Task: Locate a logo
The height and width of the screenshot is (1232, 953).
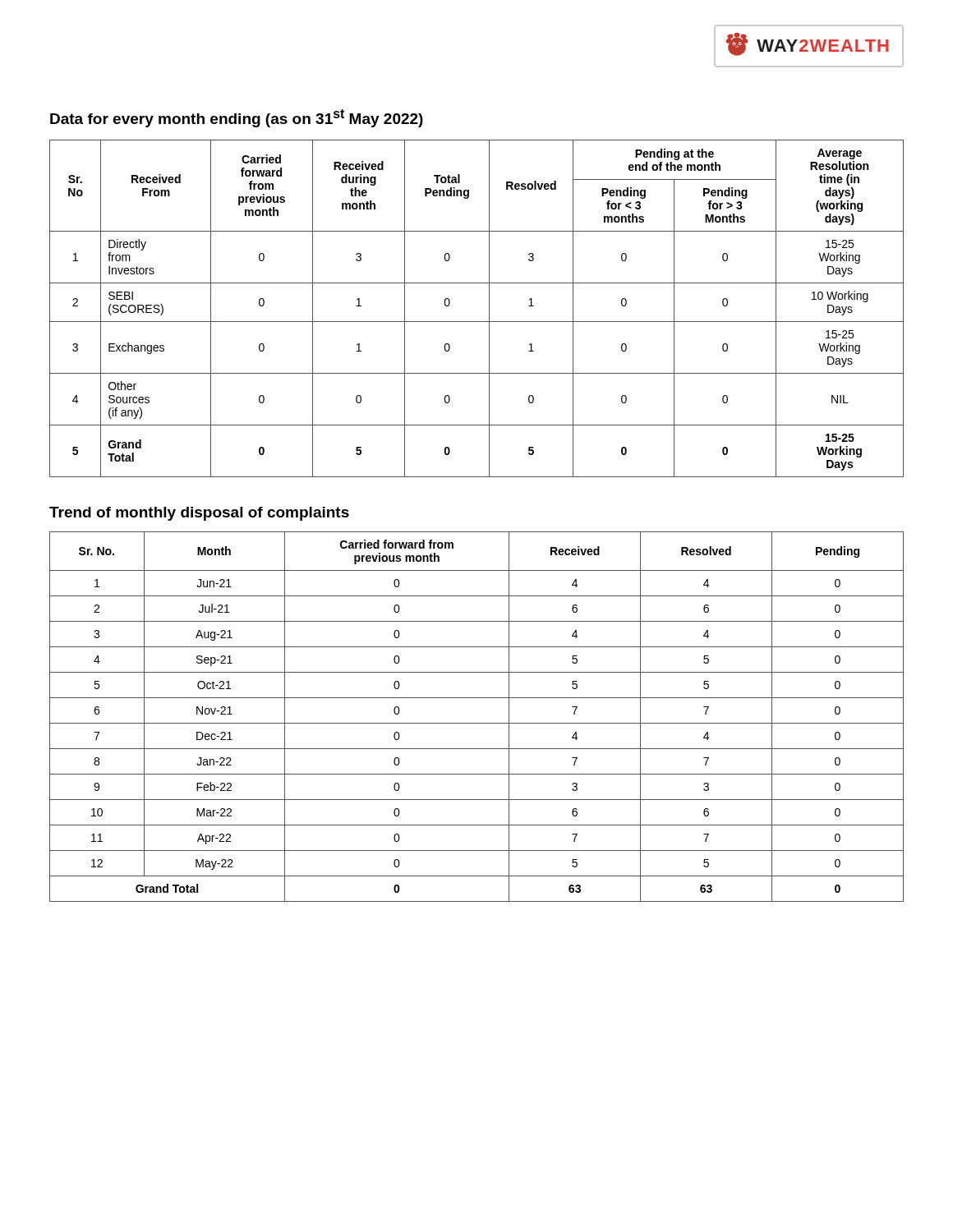Action: coord(809,46)
